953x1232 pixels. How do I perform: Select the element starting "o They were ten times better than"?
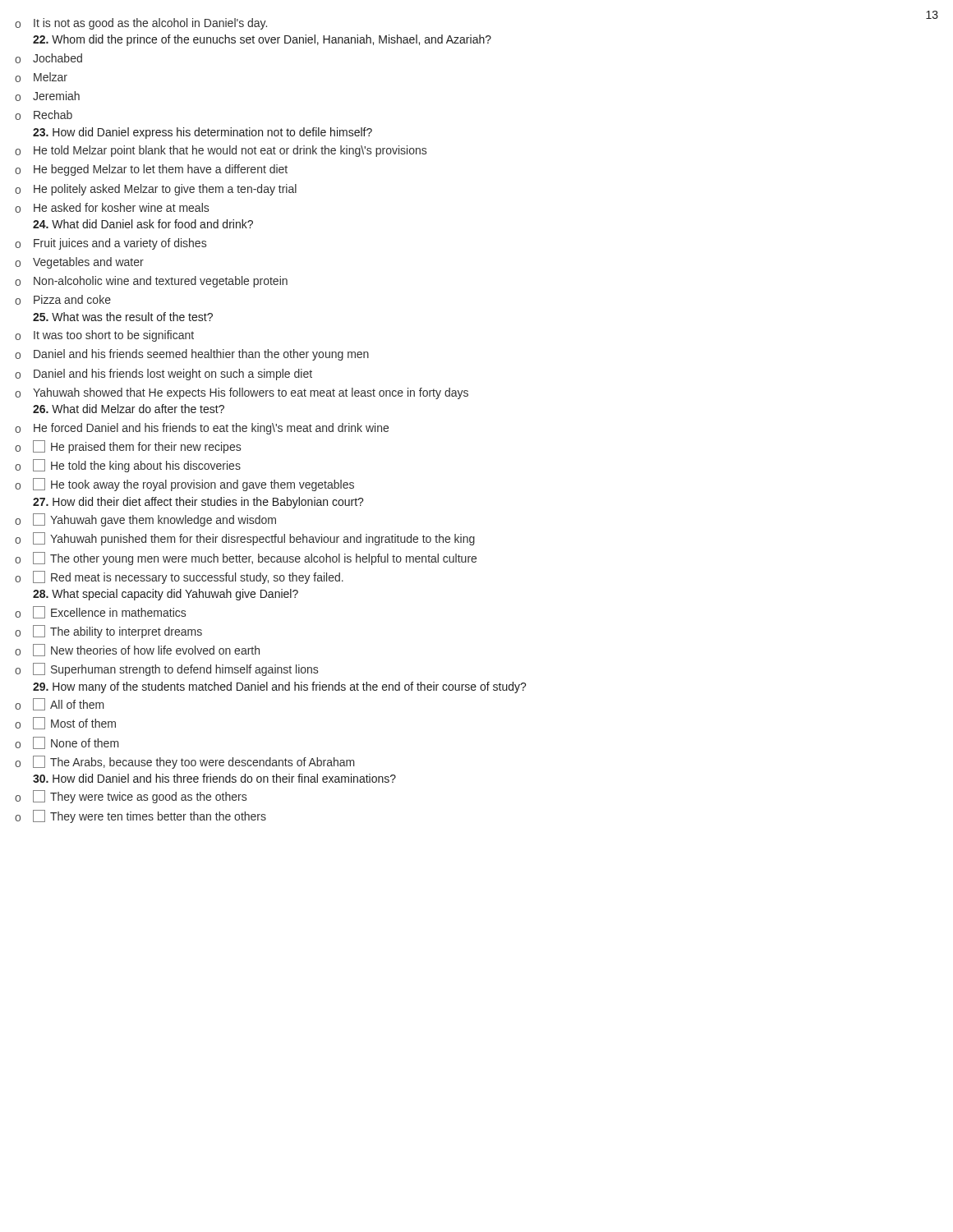(x=140, y=816)
